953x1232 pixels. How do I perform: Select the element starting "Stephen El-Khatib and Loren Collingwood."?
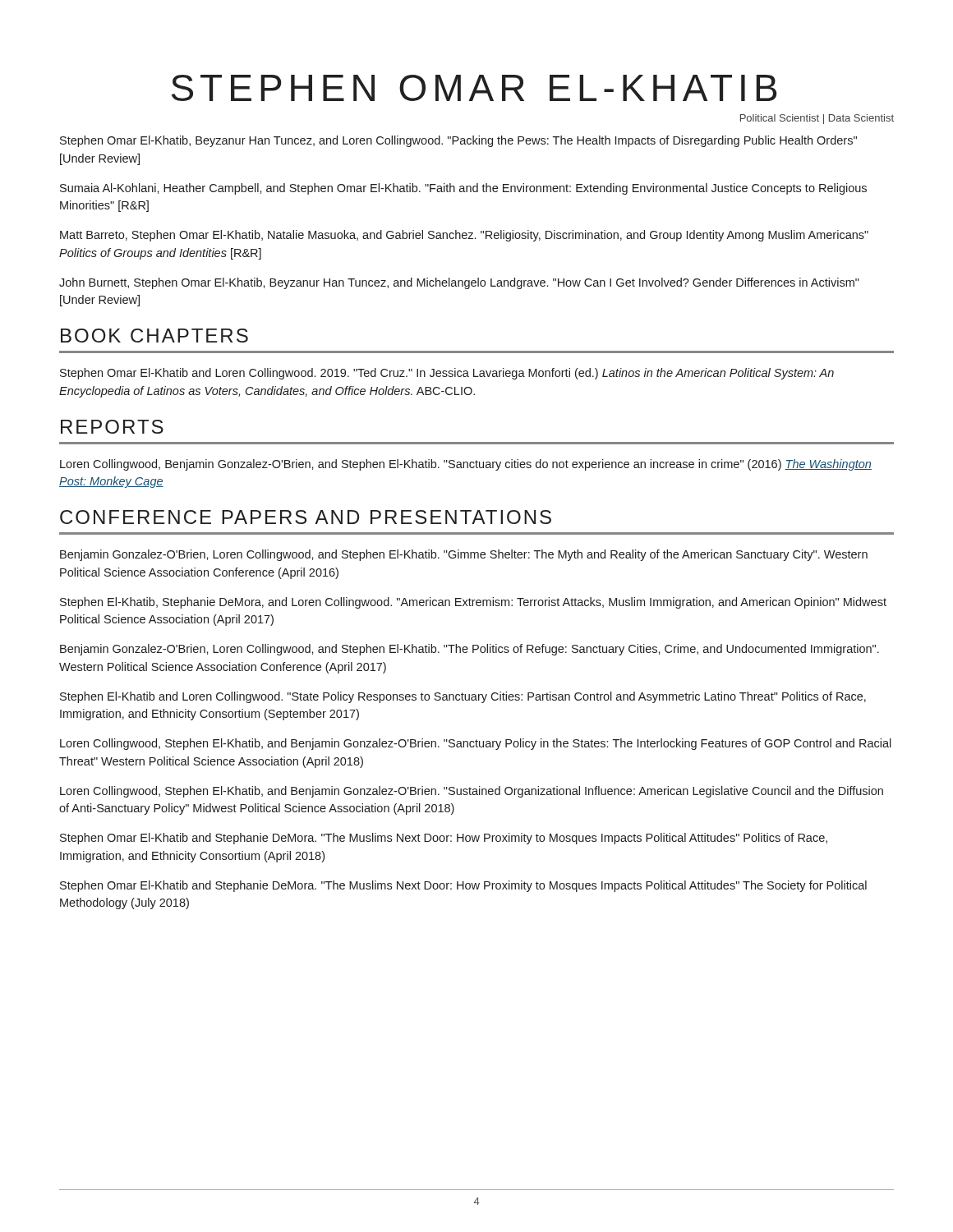(x=463, y=705)
